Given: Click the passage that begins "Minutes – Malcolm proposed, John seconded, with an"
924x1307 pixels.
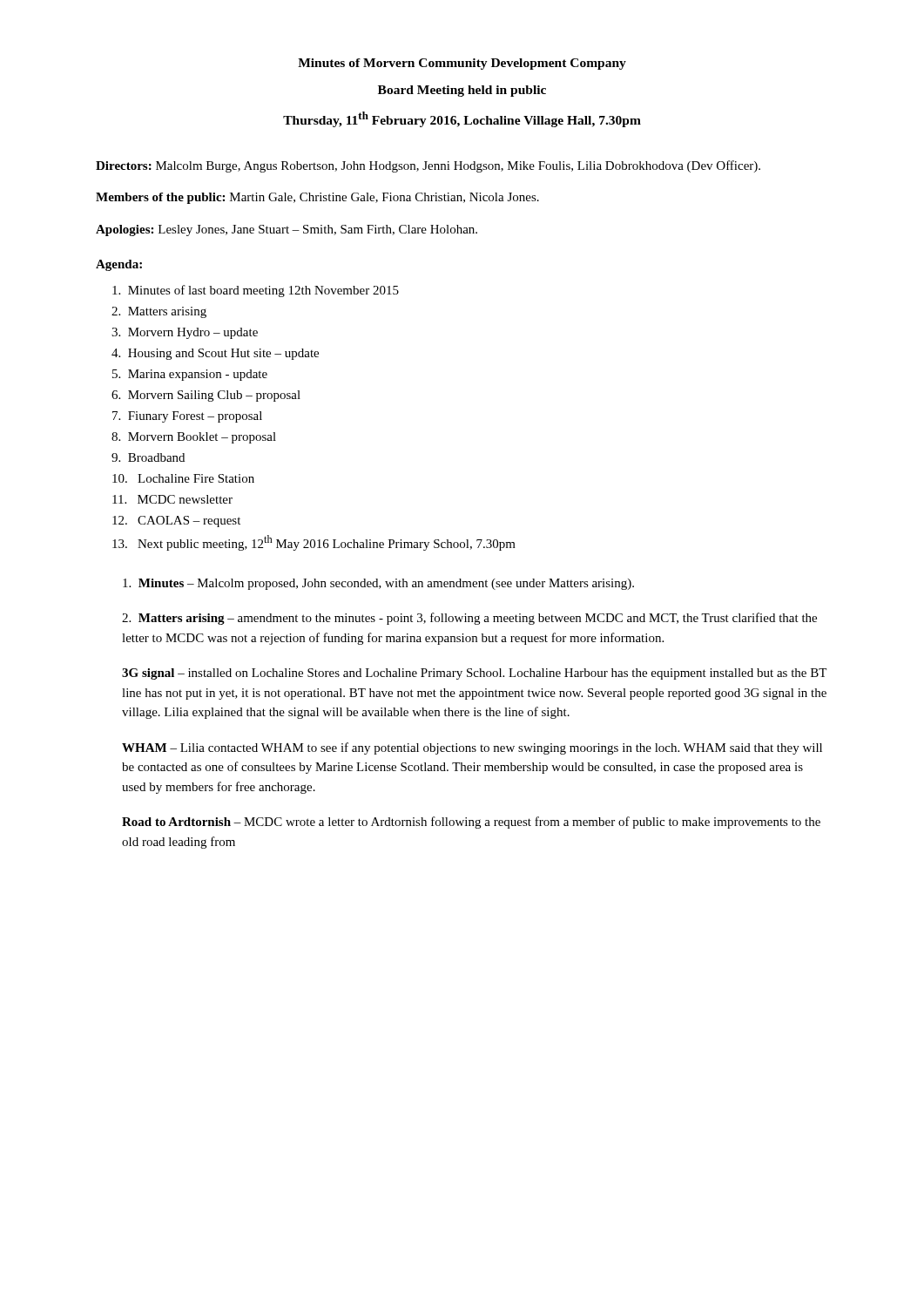Looking at the screenshot, I should click(475, 583).
